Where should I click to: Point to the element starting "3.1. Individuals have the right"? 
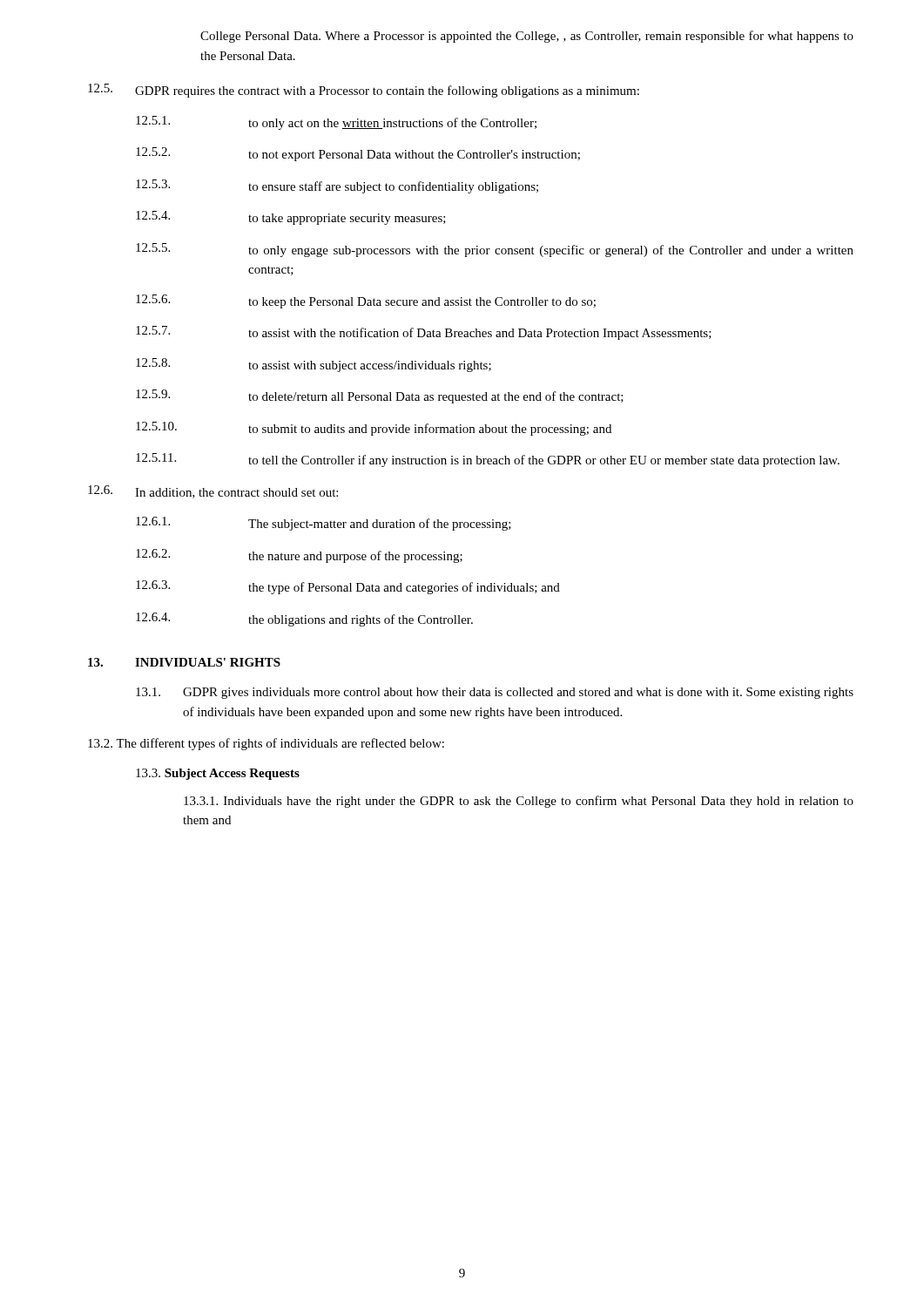(x=518, y=810)
